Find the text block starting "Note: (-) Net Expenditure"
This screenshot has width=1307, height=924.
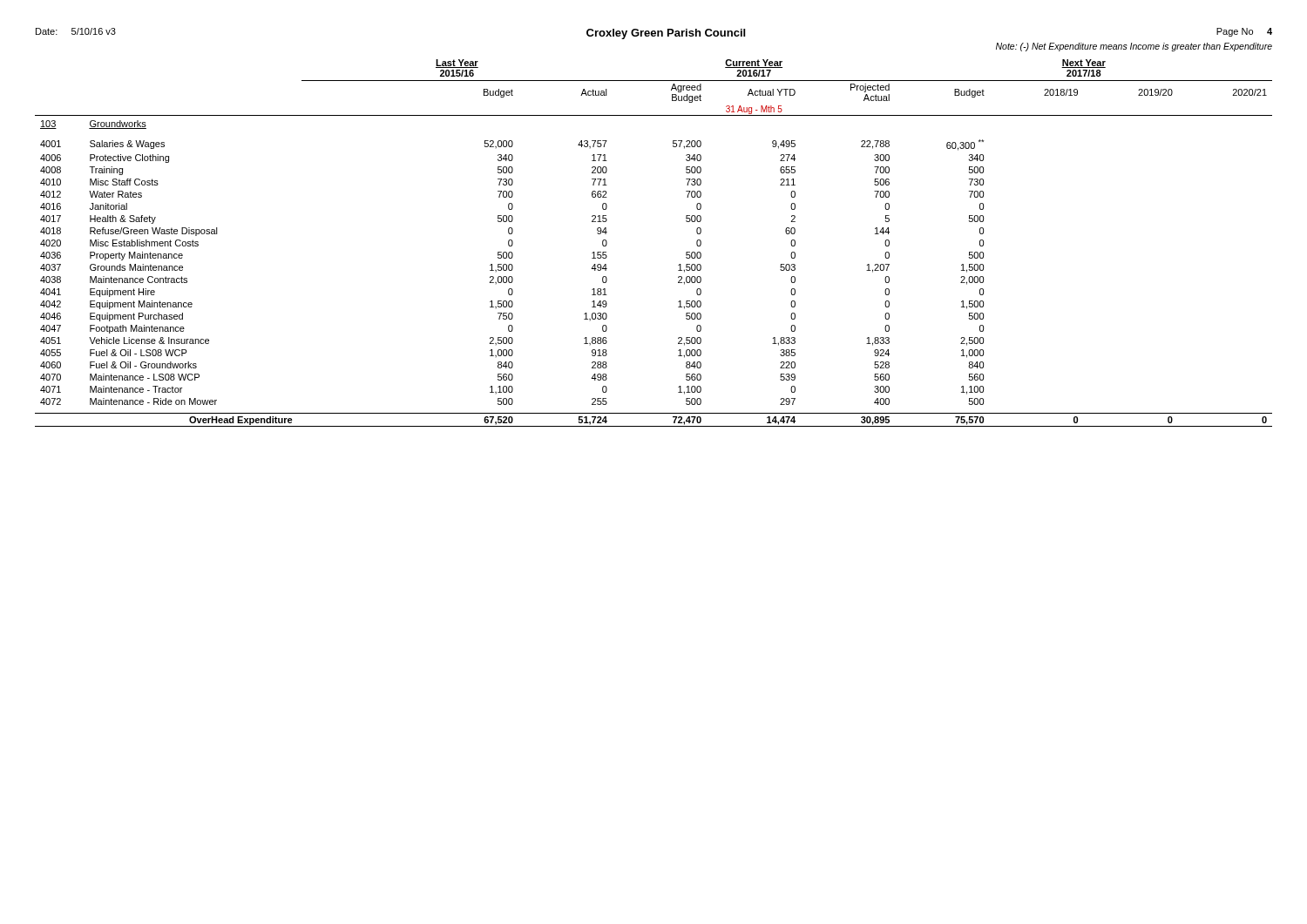pos(1134,46)
